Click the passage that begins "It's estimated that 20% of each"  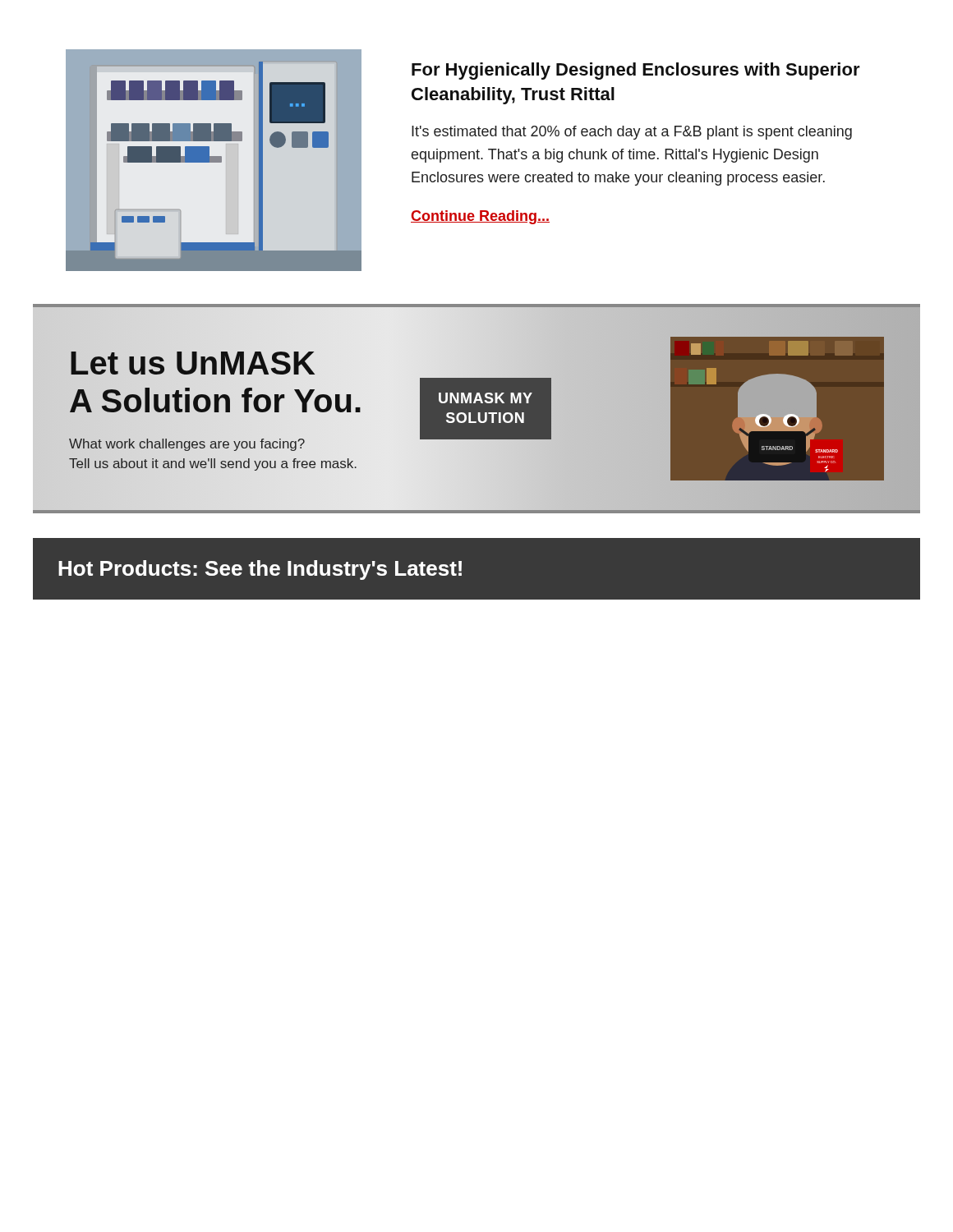click(x=632, y=155)
